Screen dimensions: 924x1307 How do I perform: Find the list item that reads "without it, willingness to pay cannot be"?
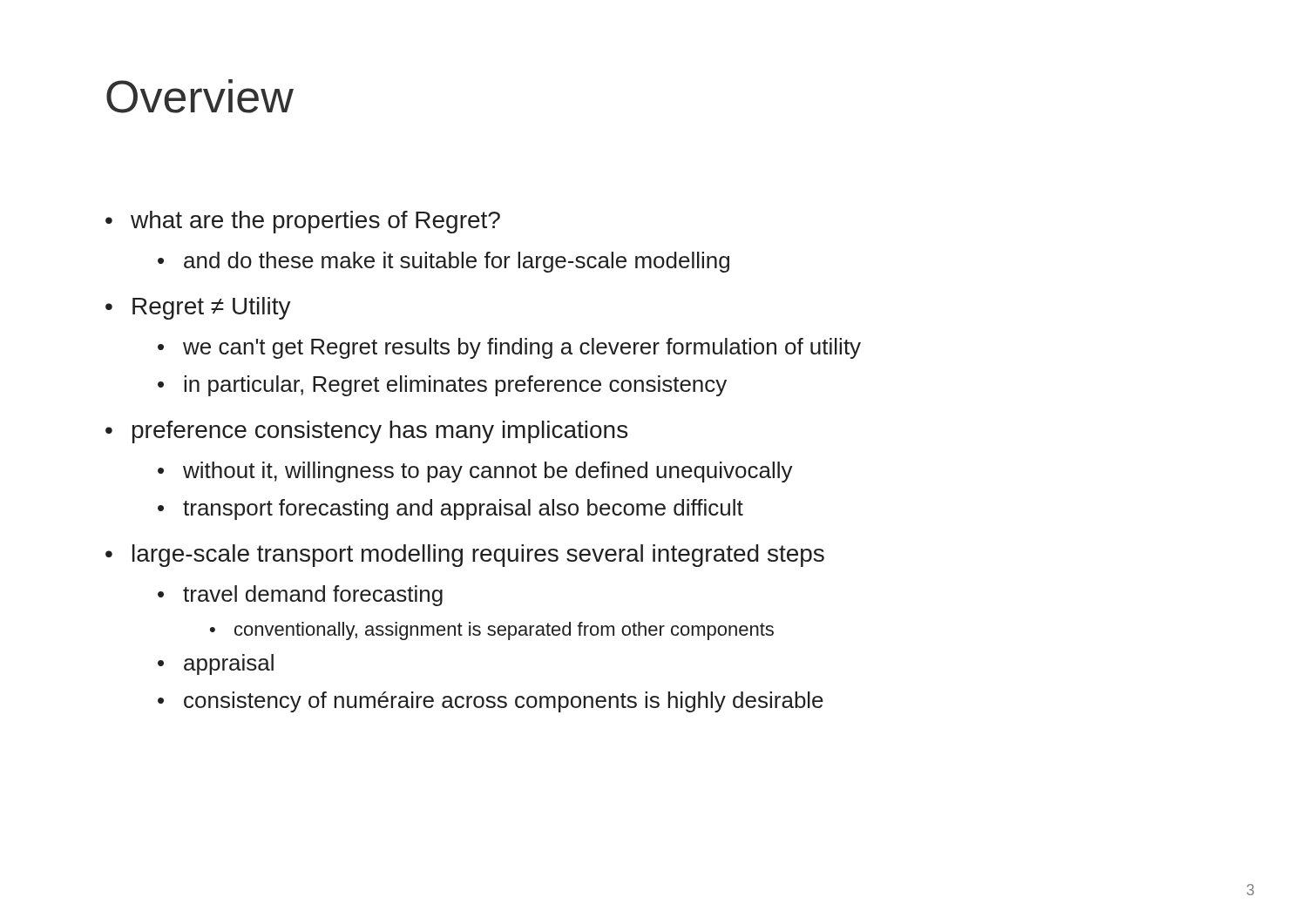488,470
